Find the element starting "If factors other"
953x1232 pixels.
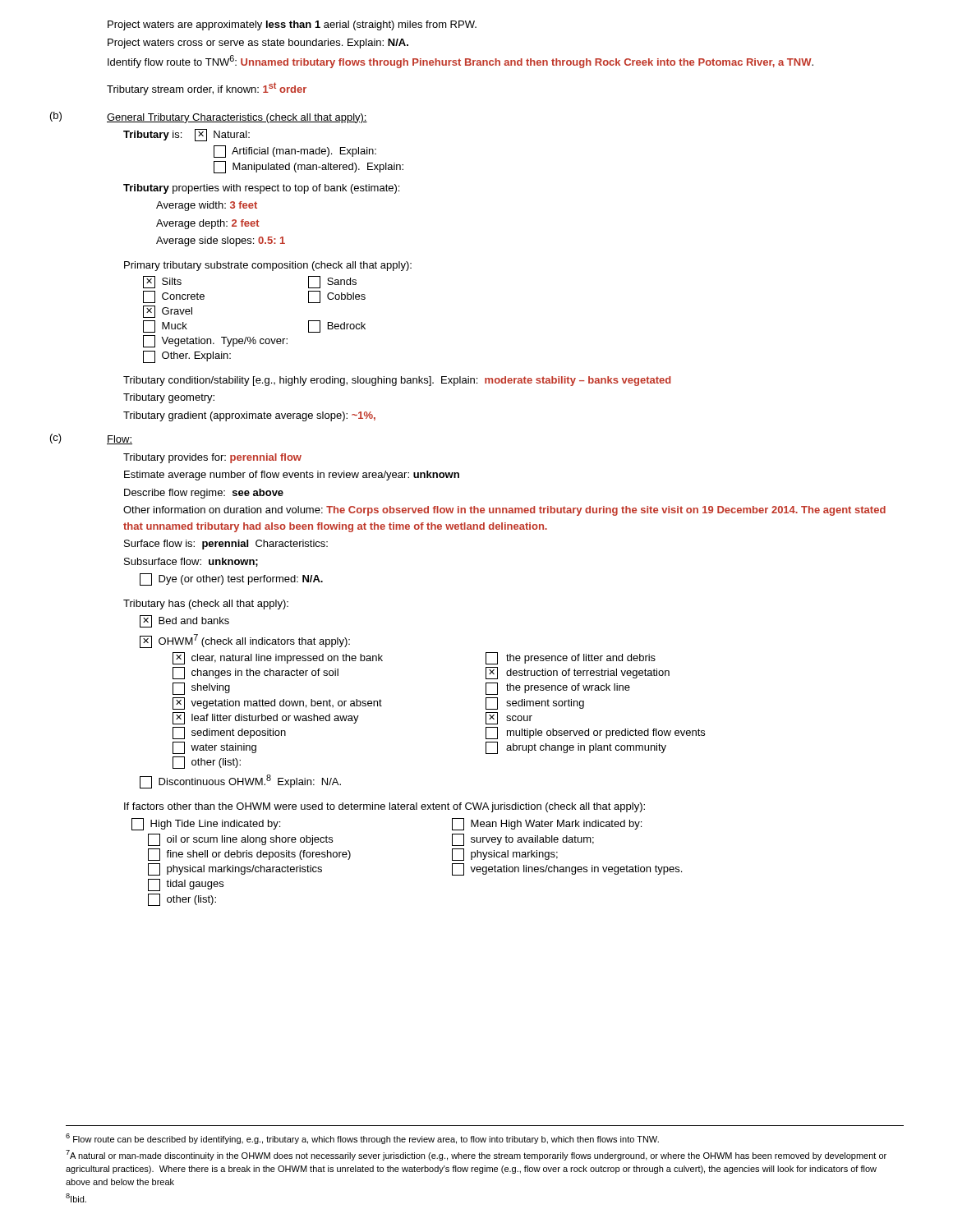tap(513, 852)
